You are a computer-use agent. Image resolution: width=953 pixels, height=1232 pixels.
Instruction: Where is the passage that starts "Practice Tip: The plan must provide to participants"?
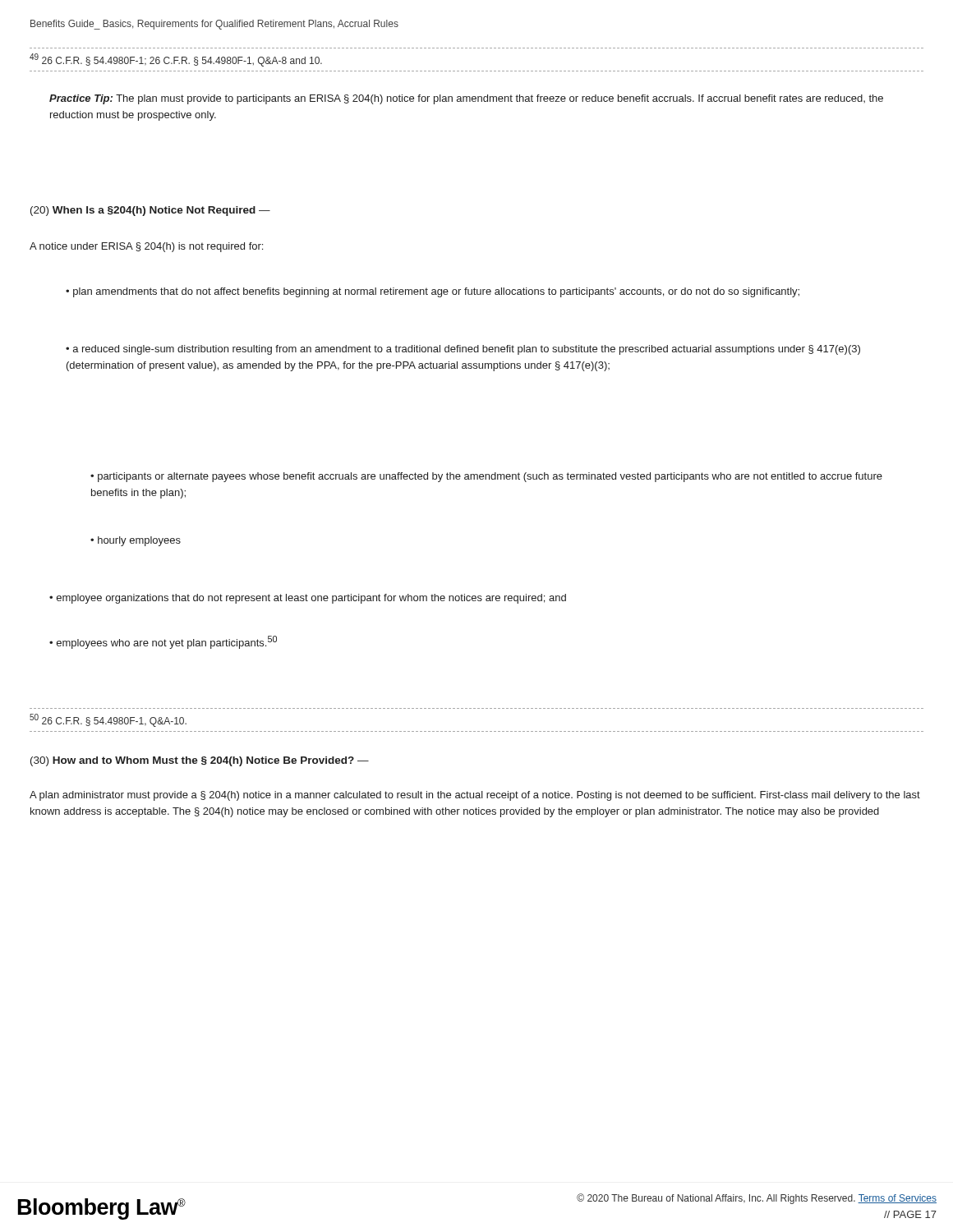pos(466,106)
